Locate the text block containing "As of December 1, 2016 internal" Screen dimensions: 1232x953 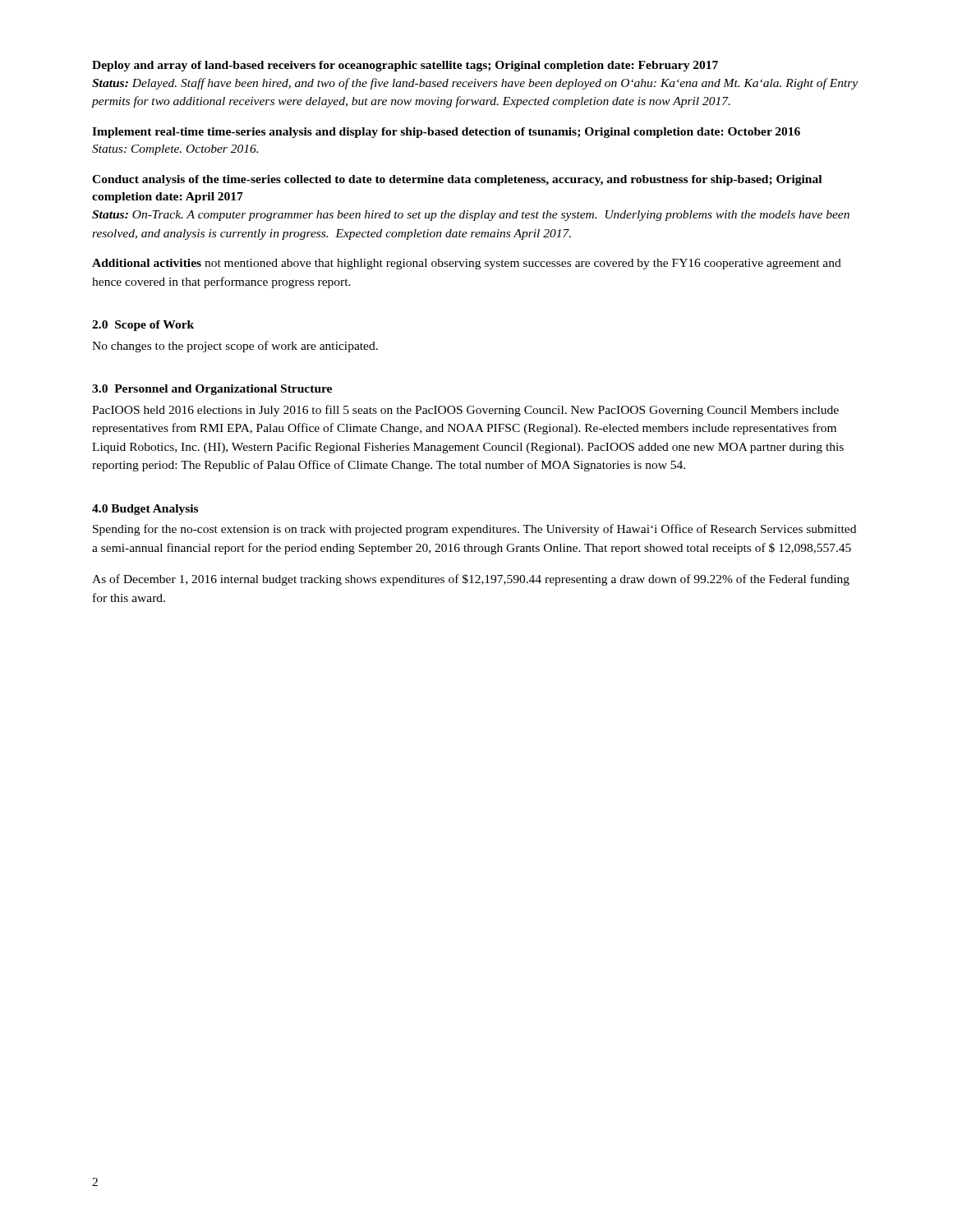coord(471,588)
